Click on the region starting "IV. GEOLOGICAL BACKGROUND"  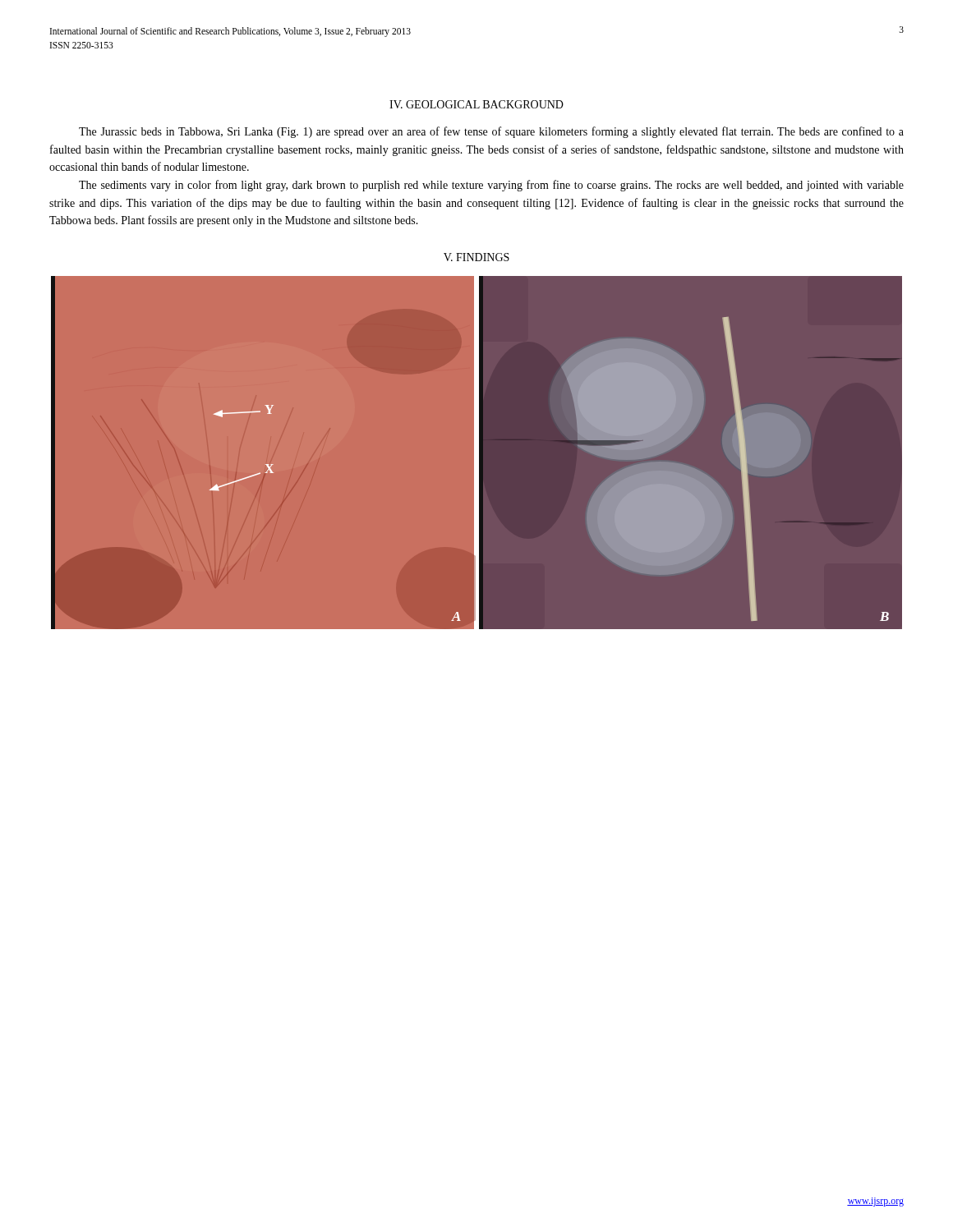click(x=476, y=105)
